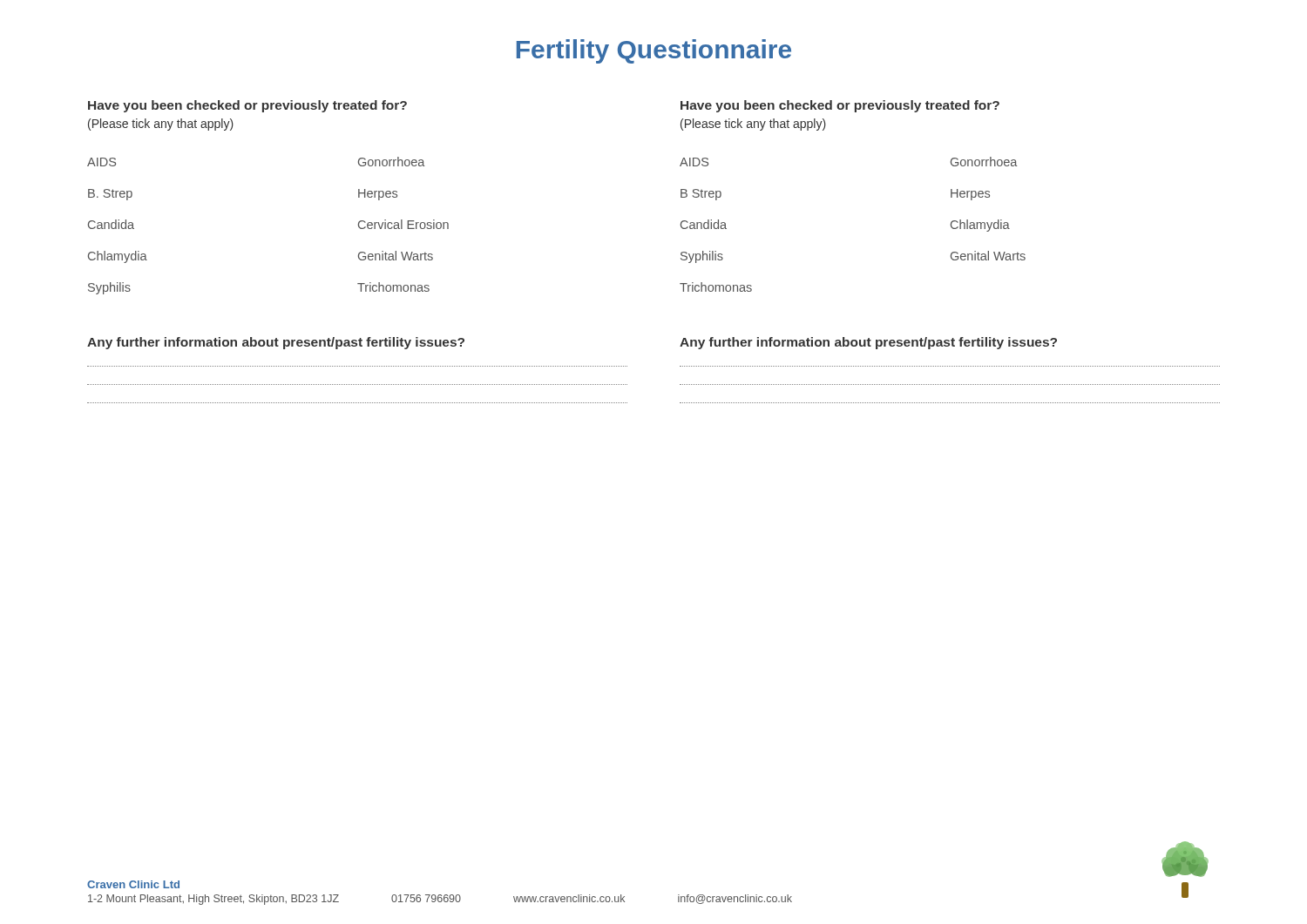
Task: Click on the passage starting "Cervical Erosion"
Action: [x=403, y=225]
